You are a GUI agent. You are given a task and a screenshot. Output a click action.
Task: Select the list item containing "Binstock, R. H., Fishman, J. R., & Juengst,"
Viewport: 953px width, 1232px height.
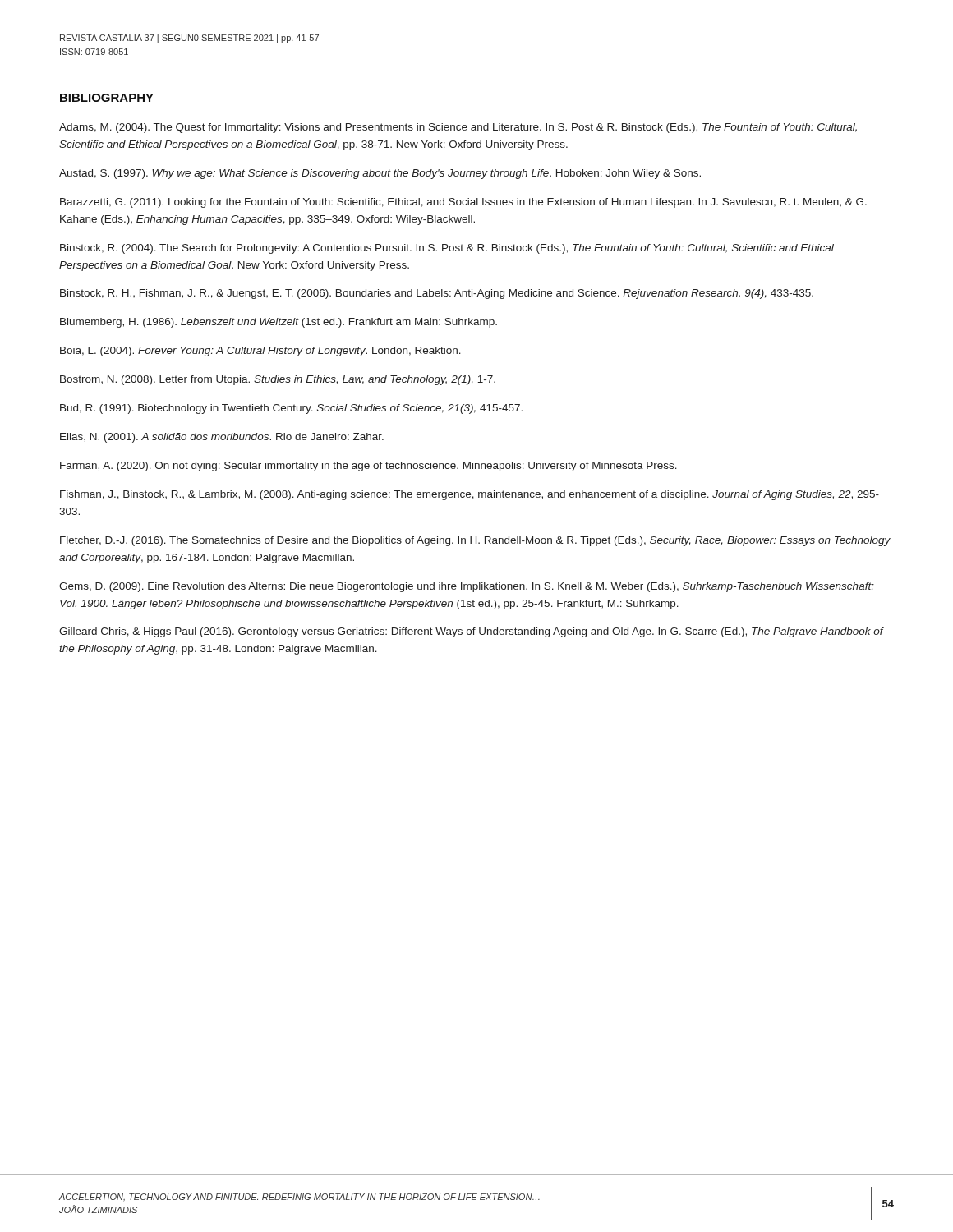437,293
